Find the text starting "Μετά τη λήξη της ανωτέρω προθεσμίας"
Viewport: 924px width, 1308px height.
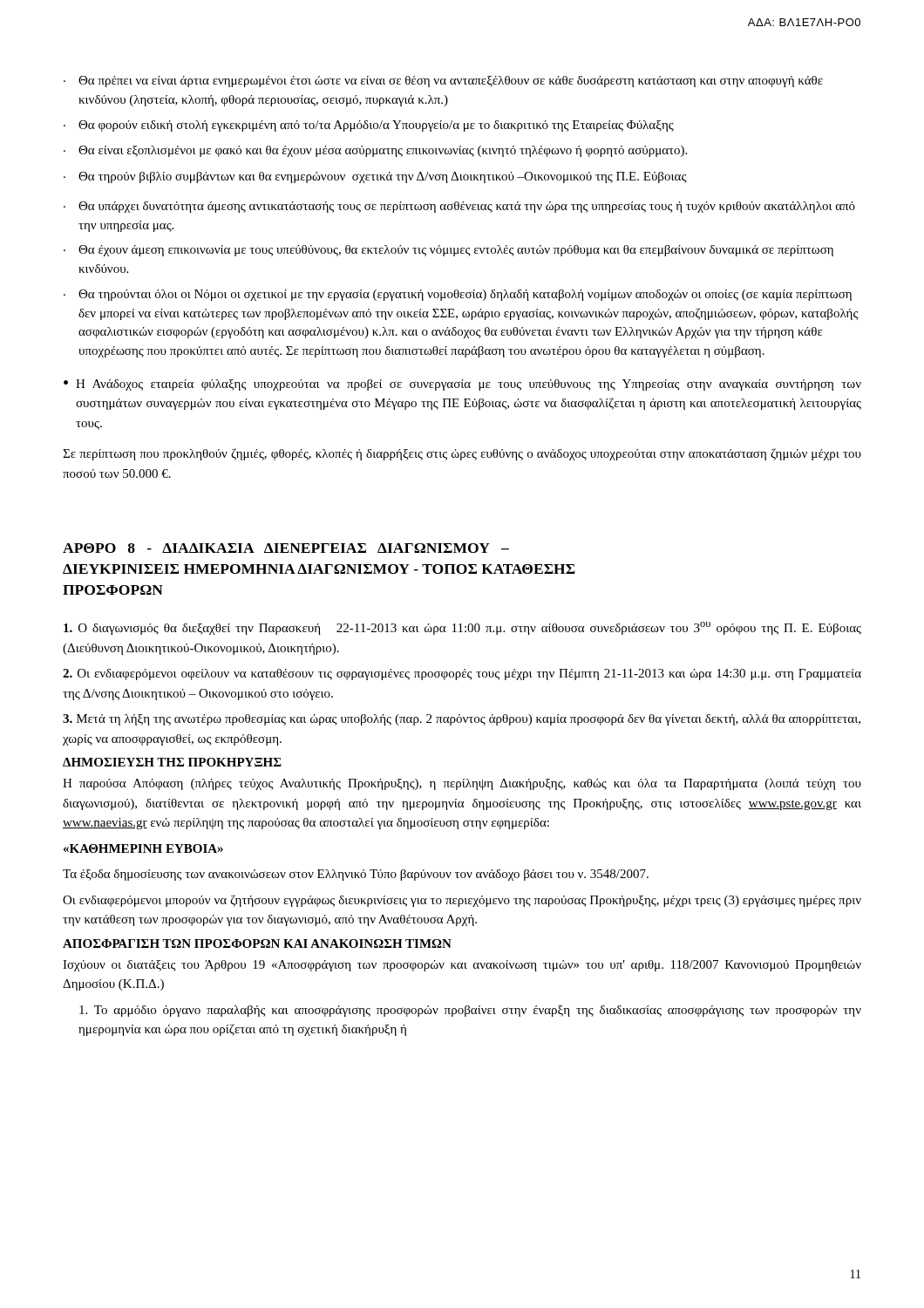coord(462,728)
